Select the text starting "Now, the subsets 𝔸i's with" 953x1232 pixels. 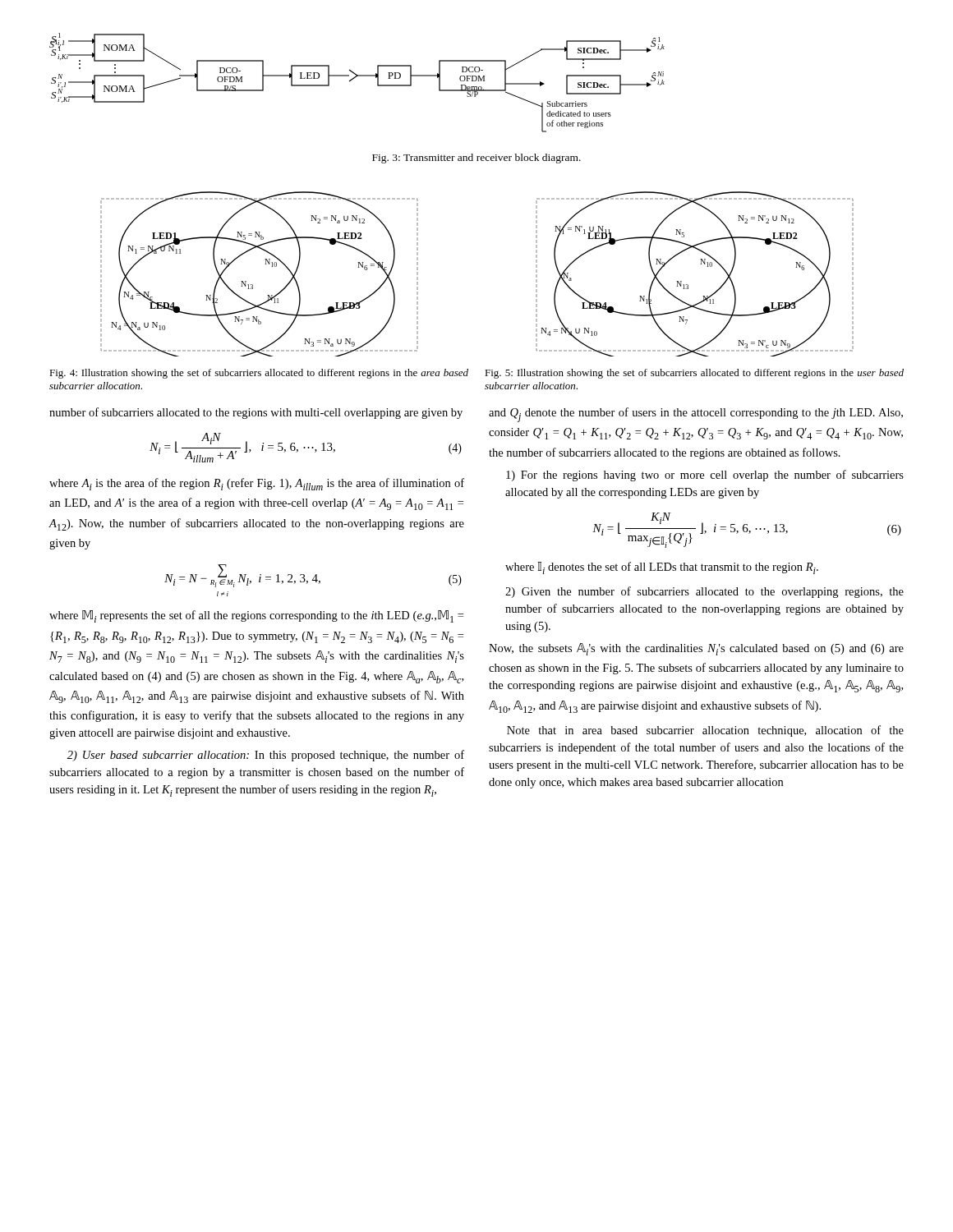[696, 678]
